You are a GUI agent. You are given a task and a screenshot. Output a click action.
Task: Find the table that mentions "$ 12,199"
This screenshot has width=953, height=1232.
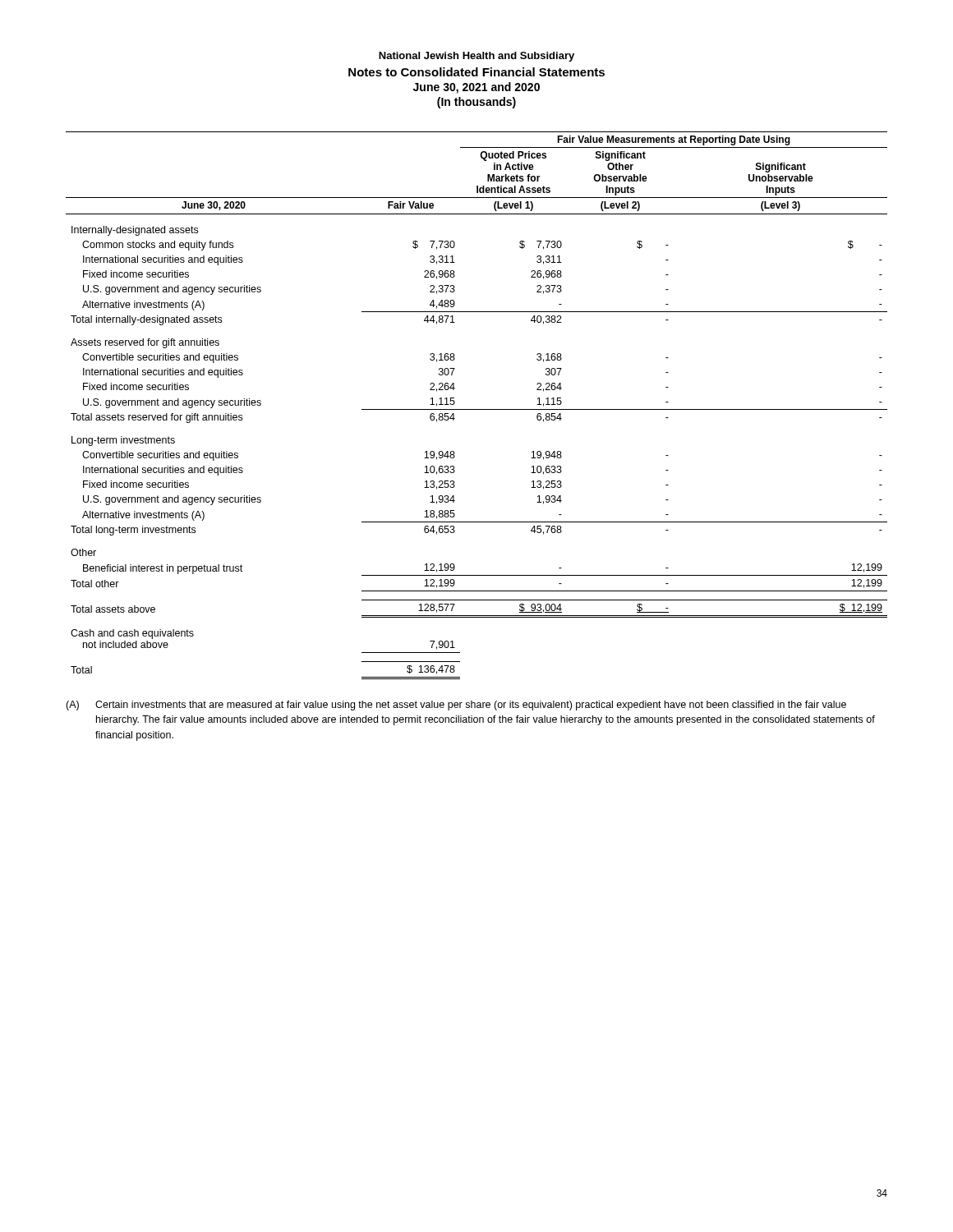coord(476,405)
